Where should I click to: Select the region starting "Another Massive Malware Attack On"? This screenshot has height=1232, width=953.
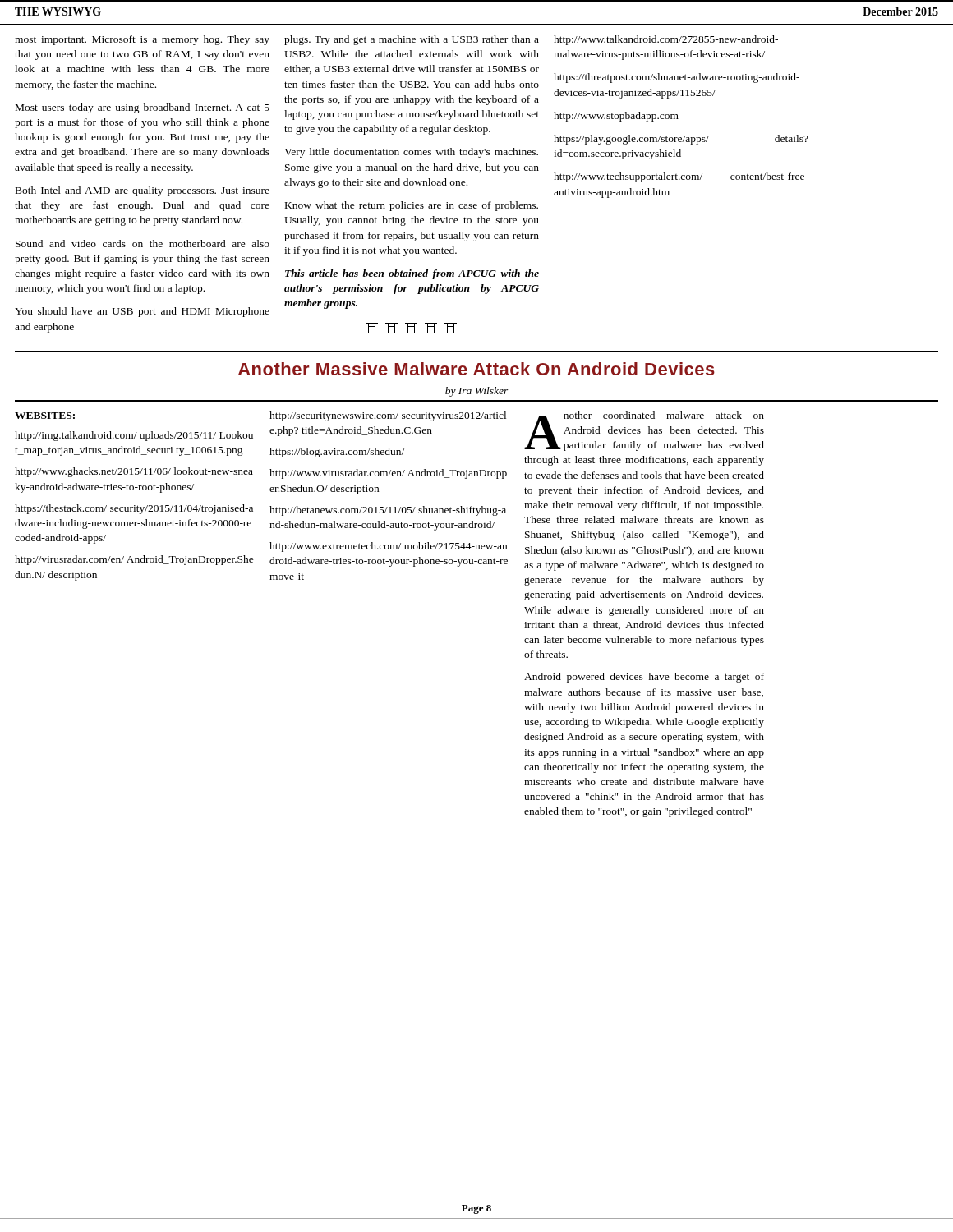[476, 378]
